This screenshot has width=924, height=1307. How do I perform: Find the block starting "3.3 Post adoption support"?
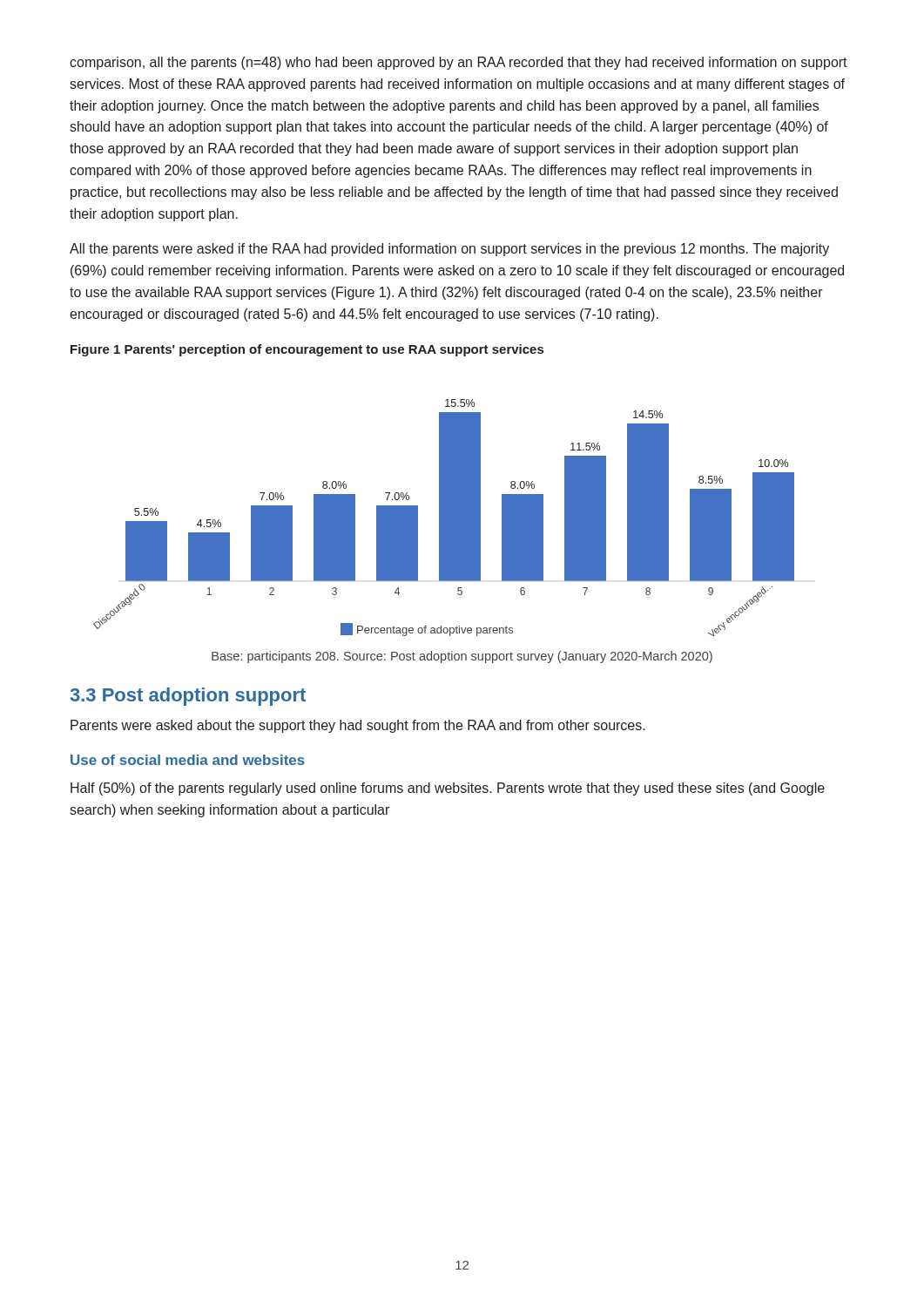(188, 694)
